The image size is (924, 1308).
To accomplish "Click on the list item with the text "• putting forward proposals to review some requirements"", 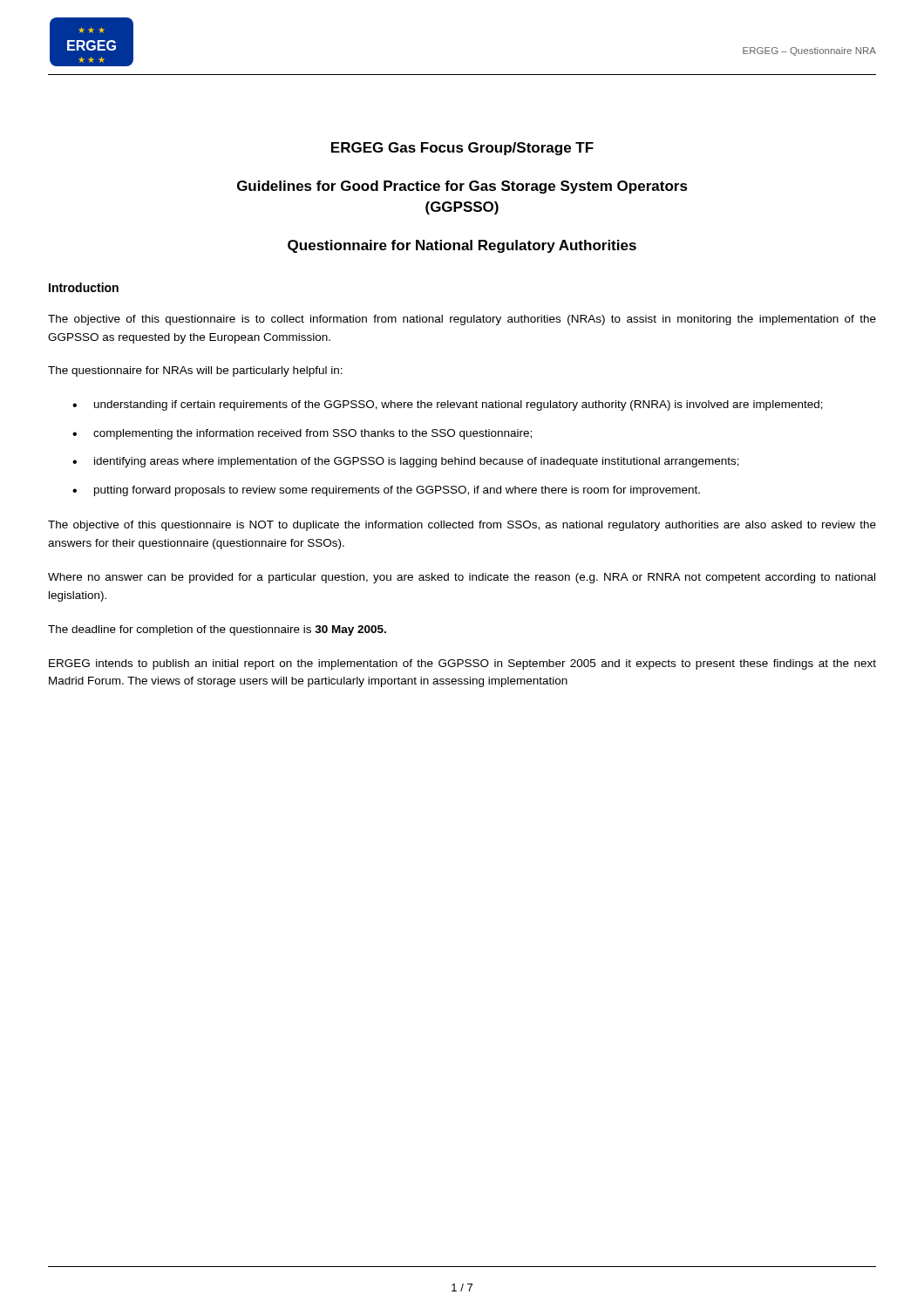I will pyautogui.click(x=474, y=491).
